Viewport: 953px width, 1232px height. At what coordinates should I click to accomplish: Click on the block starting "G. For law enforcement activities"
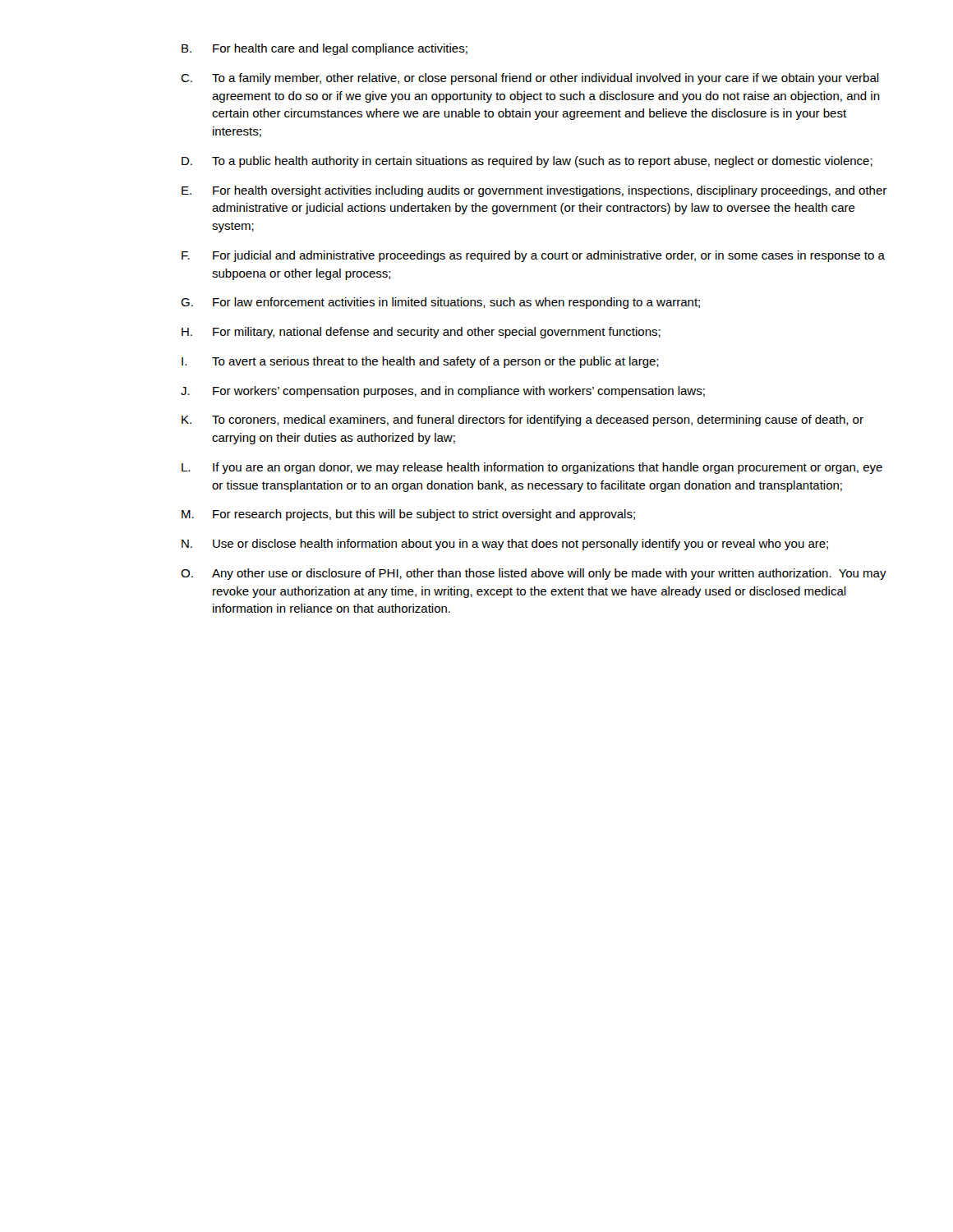point(441,302)
